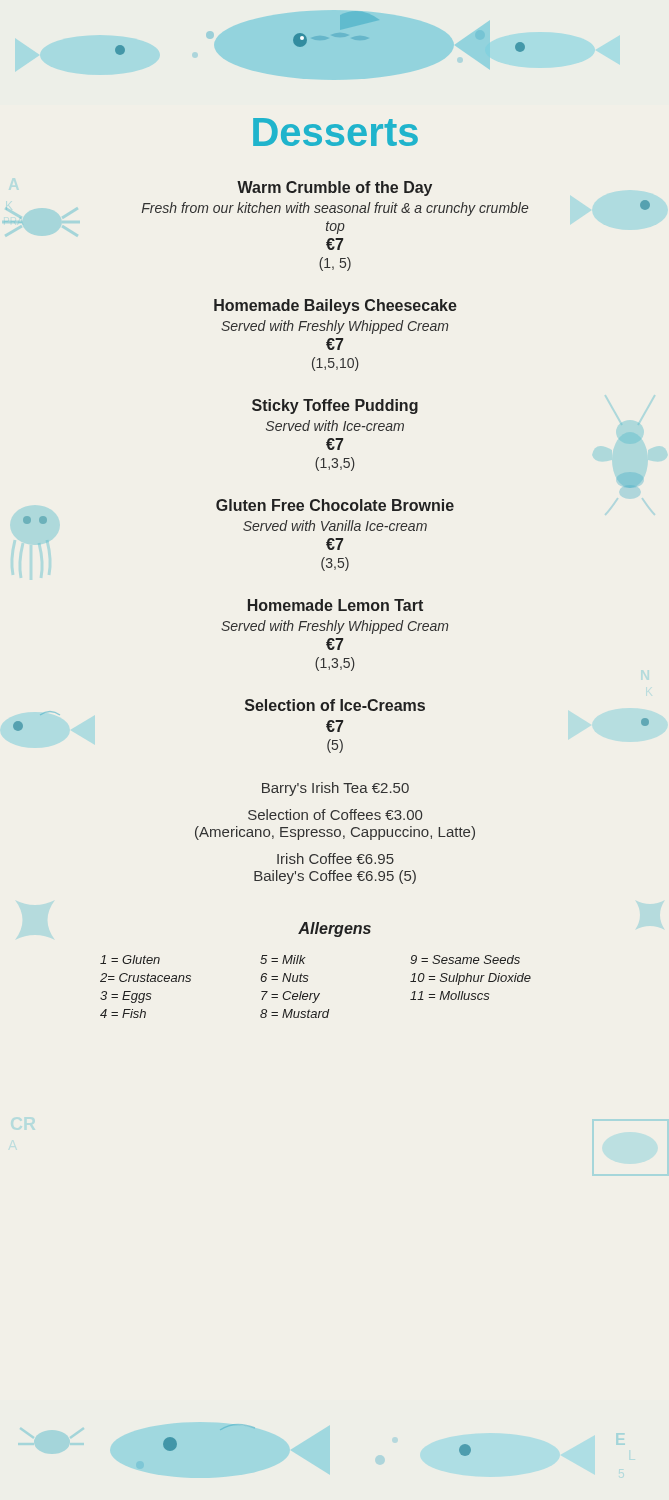
Task: Click on the list item with the text "Warm Crumble of"
Action: coord(335,225)
